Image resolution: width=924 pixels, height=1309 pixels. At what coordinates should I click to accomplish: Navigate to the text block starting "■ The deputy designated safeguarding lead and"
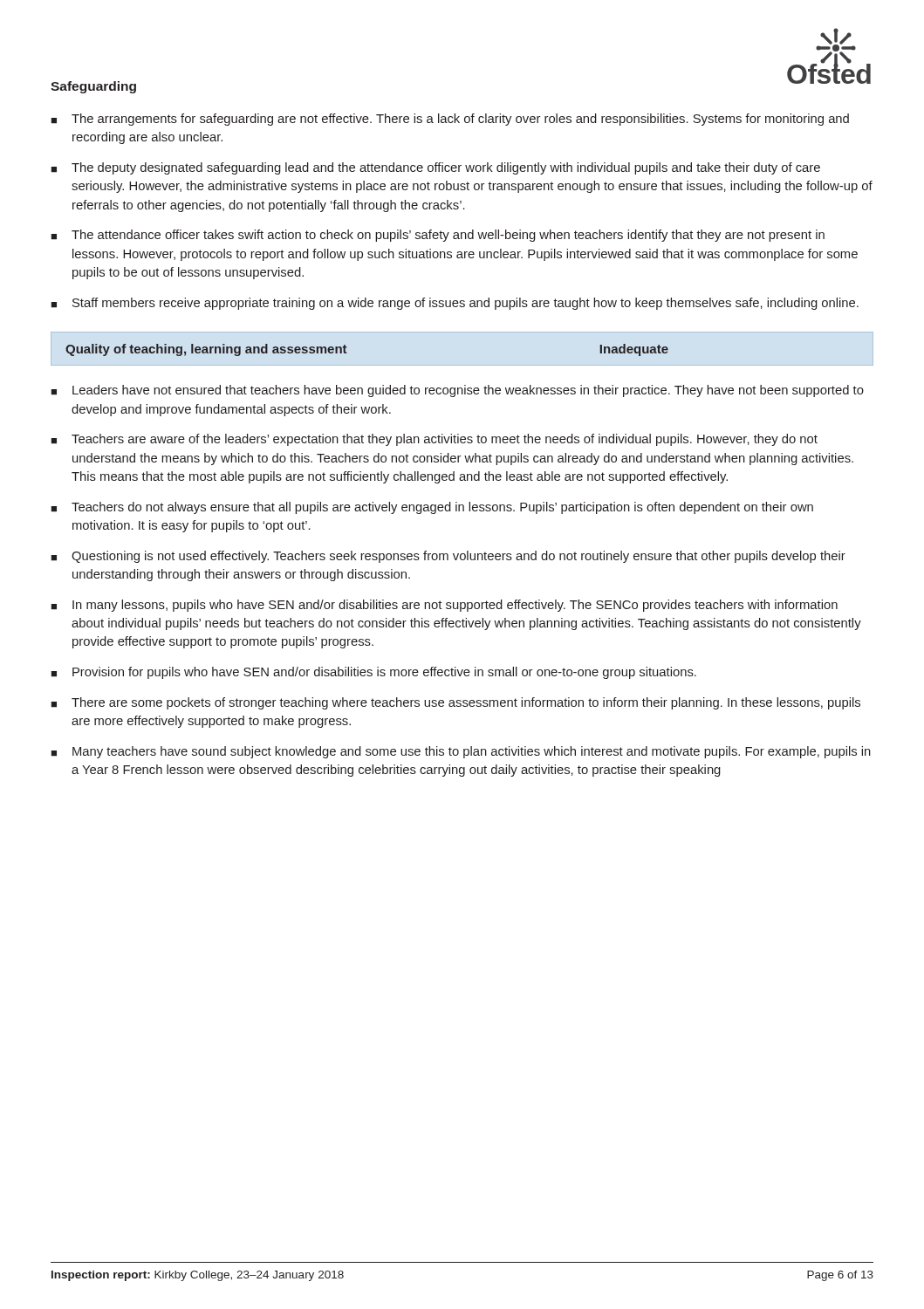click(x=462, y=187)
